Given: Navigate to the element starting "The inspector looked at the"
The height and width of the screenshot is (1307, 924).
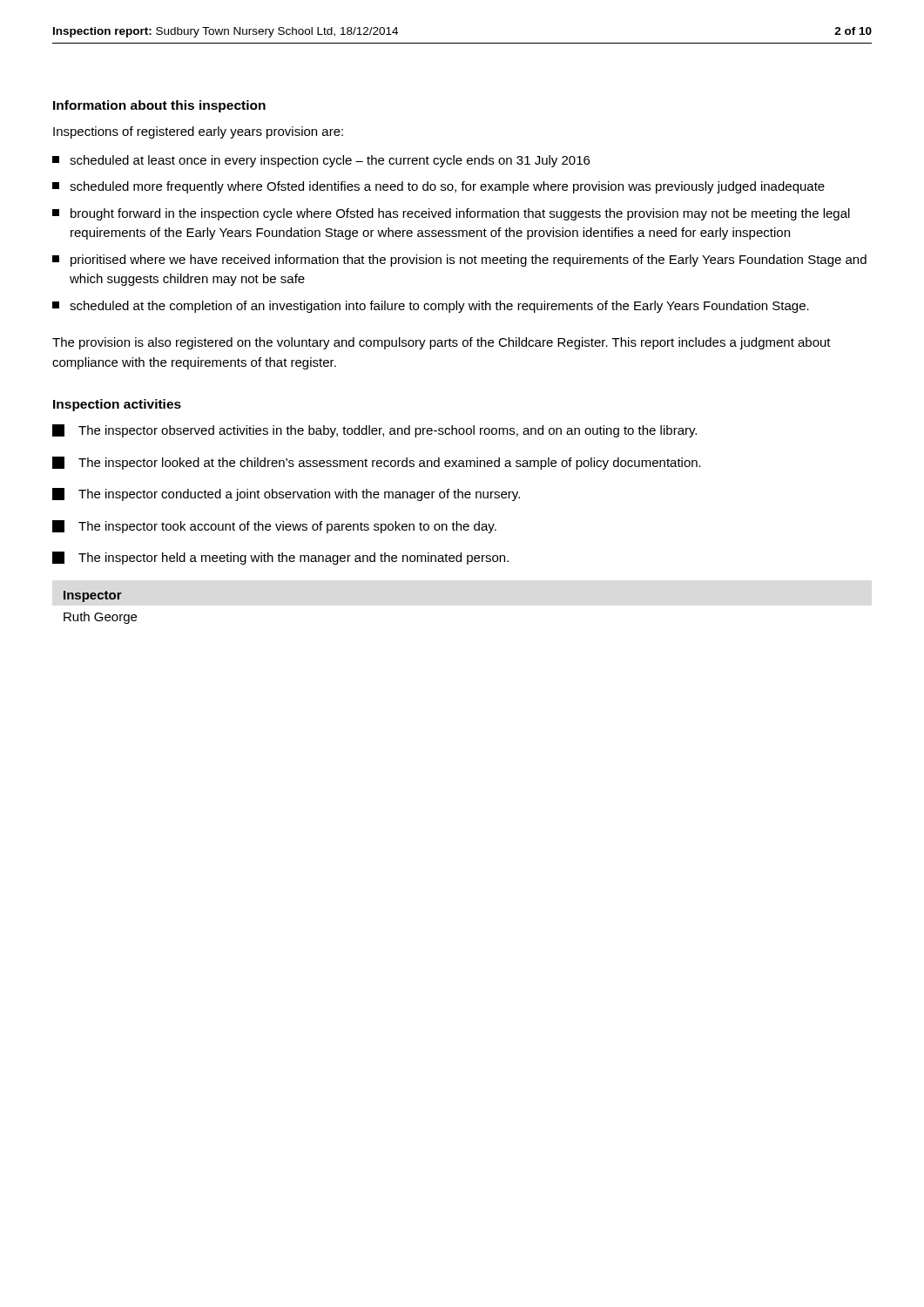Looking at the screenshot, I should [377, 462].
